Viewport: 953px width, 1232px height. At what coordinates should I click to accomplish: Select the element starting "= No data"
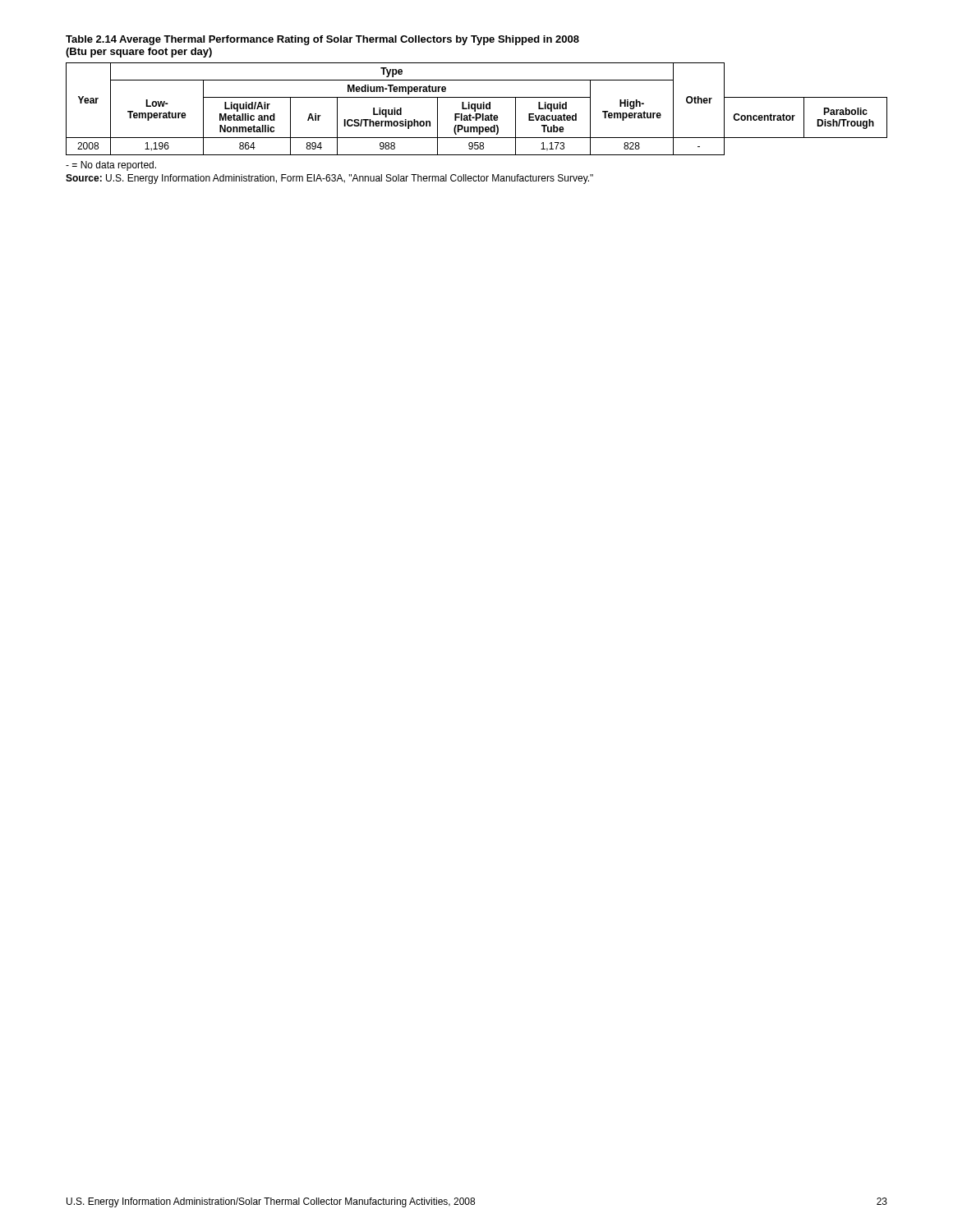pyautogui.click(x=111, y=165)
